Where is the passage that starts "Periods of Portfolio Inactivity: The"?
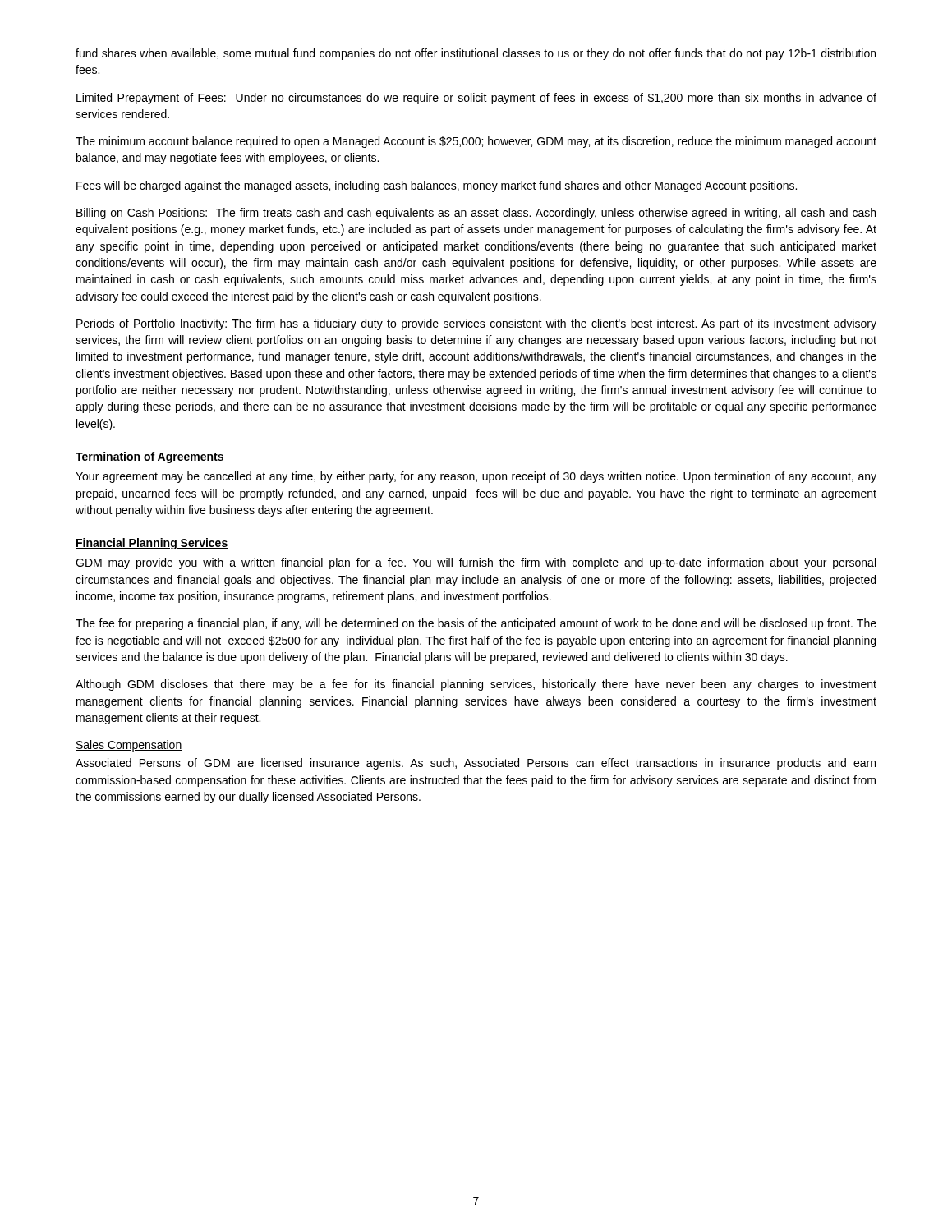 click(476, 374)
